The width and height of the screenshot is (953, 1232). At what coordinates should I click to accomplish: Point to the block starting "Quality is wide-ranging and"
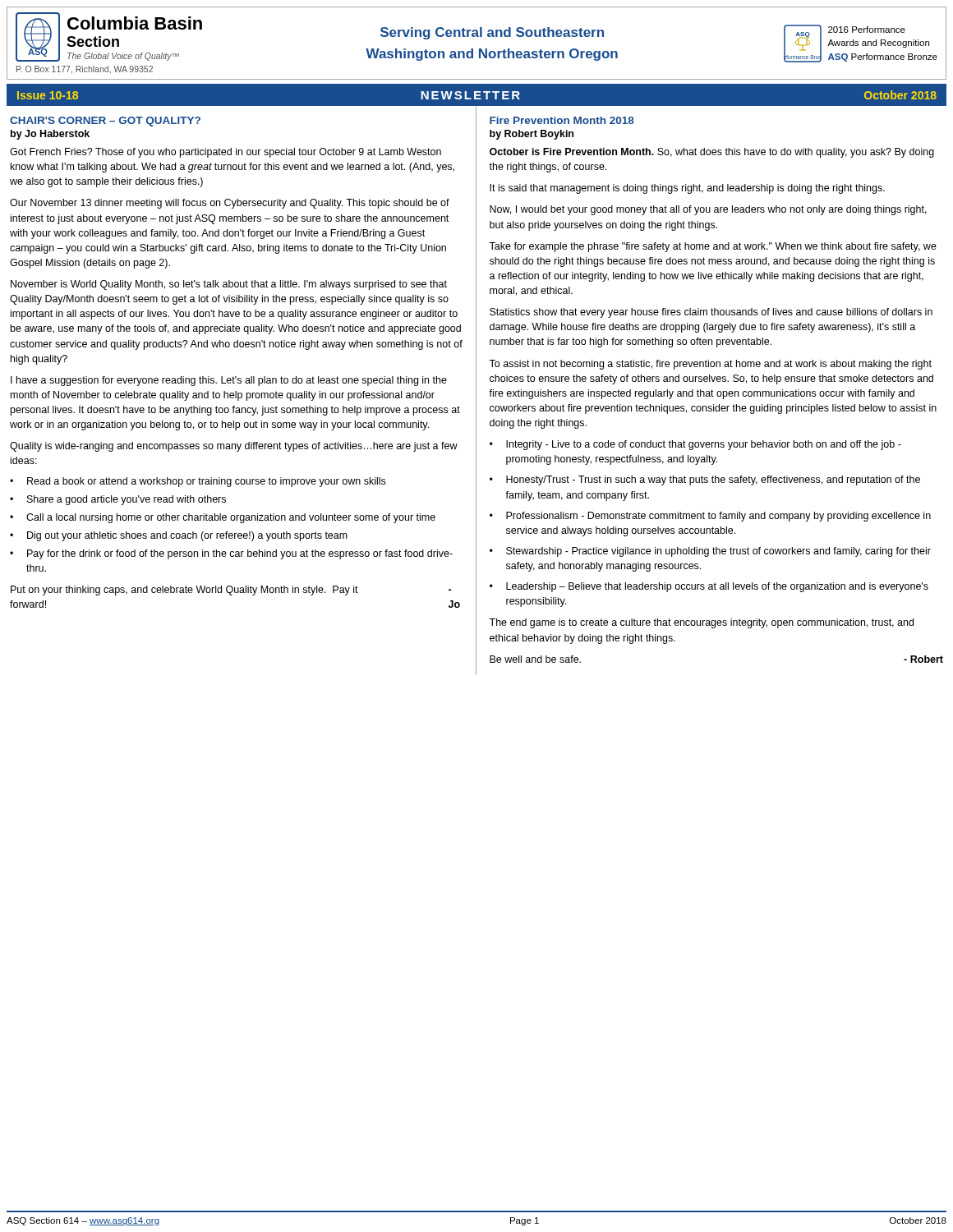pos(233,454)
